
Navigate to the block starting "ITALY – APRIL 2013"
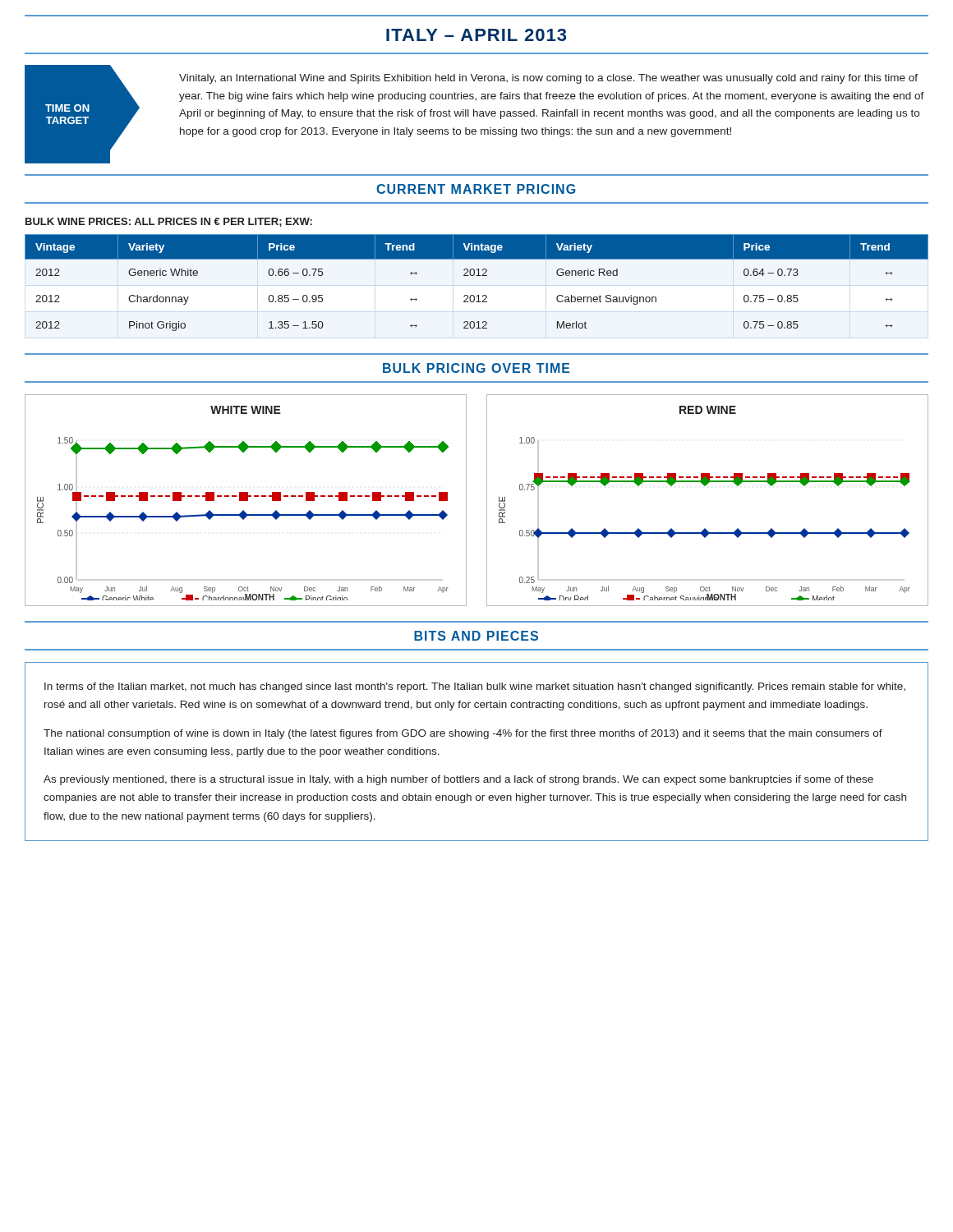476,35
